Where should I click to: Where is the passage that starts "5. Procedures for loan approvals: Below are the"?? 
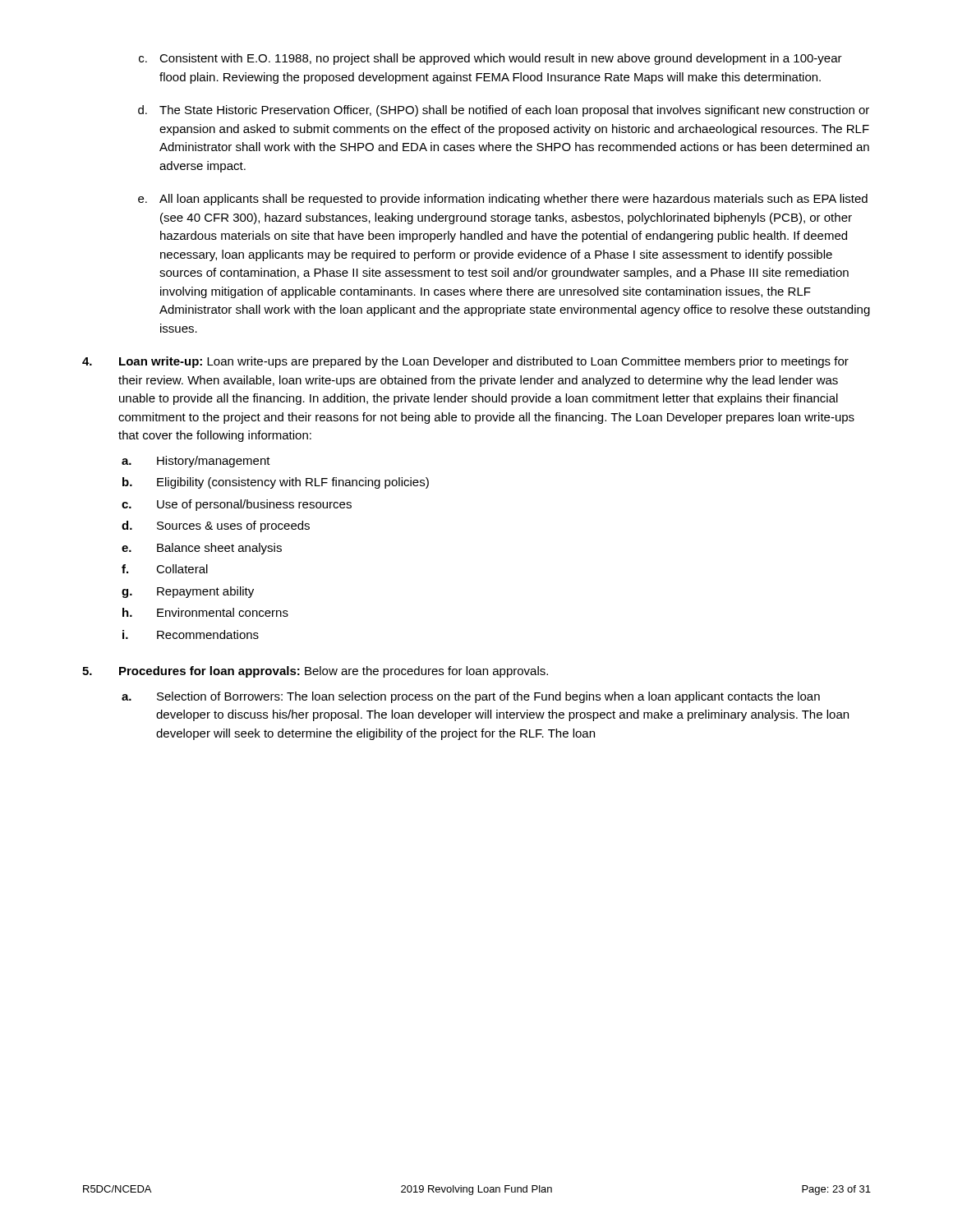coord(476,704)
